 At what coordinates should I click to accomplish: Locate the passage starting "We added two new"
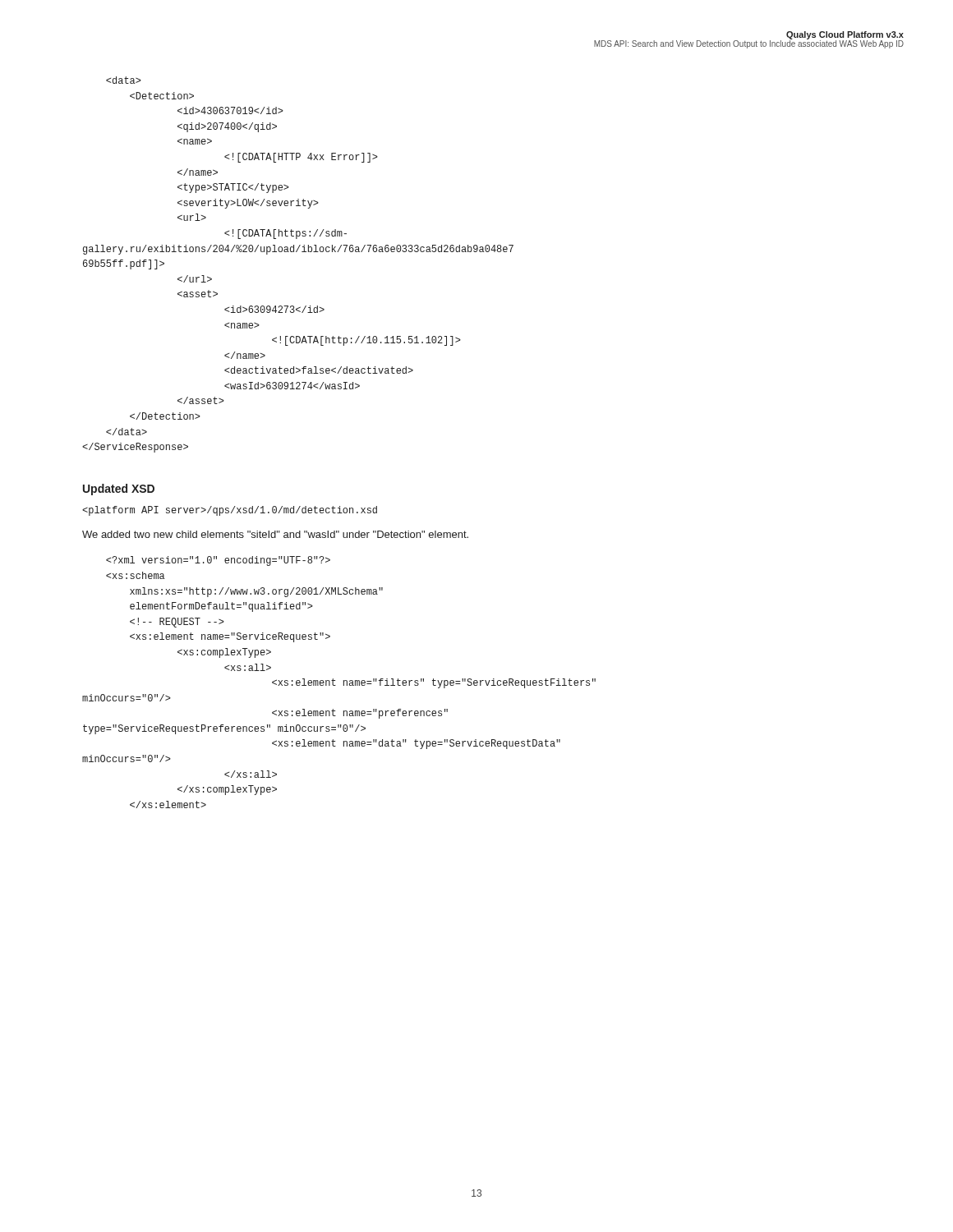click(276, 534)
